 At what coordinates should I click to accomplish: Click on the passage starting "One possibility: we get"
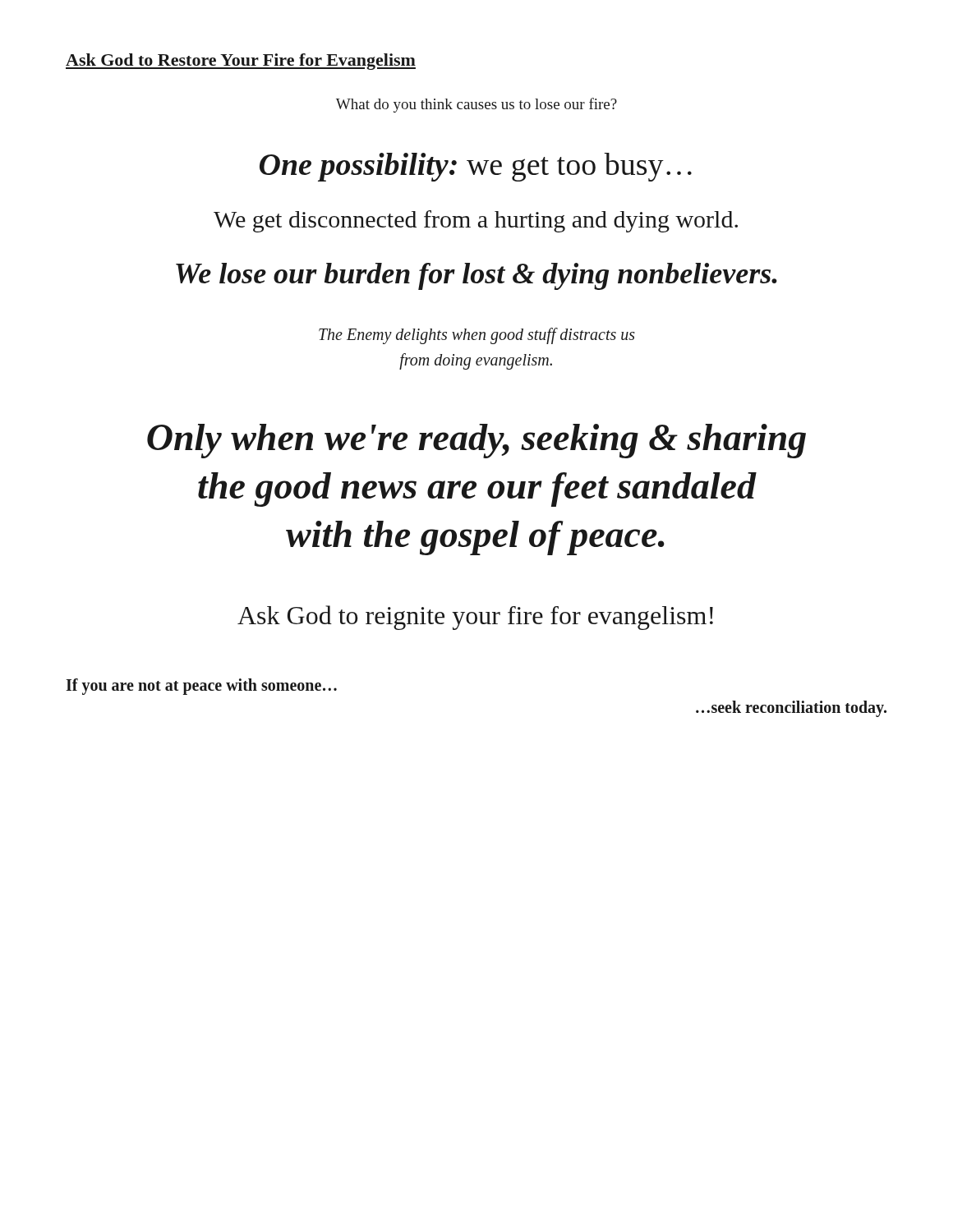[476, 164]
